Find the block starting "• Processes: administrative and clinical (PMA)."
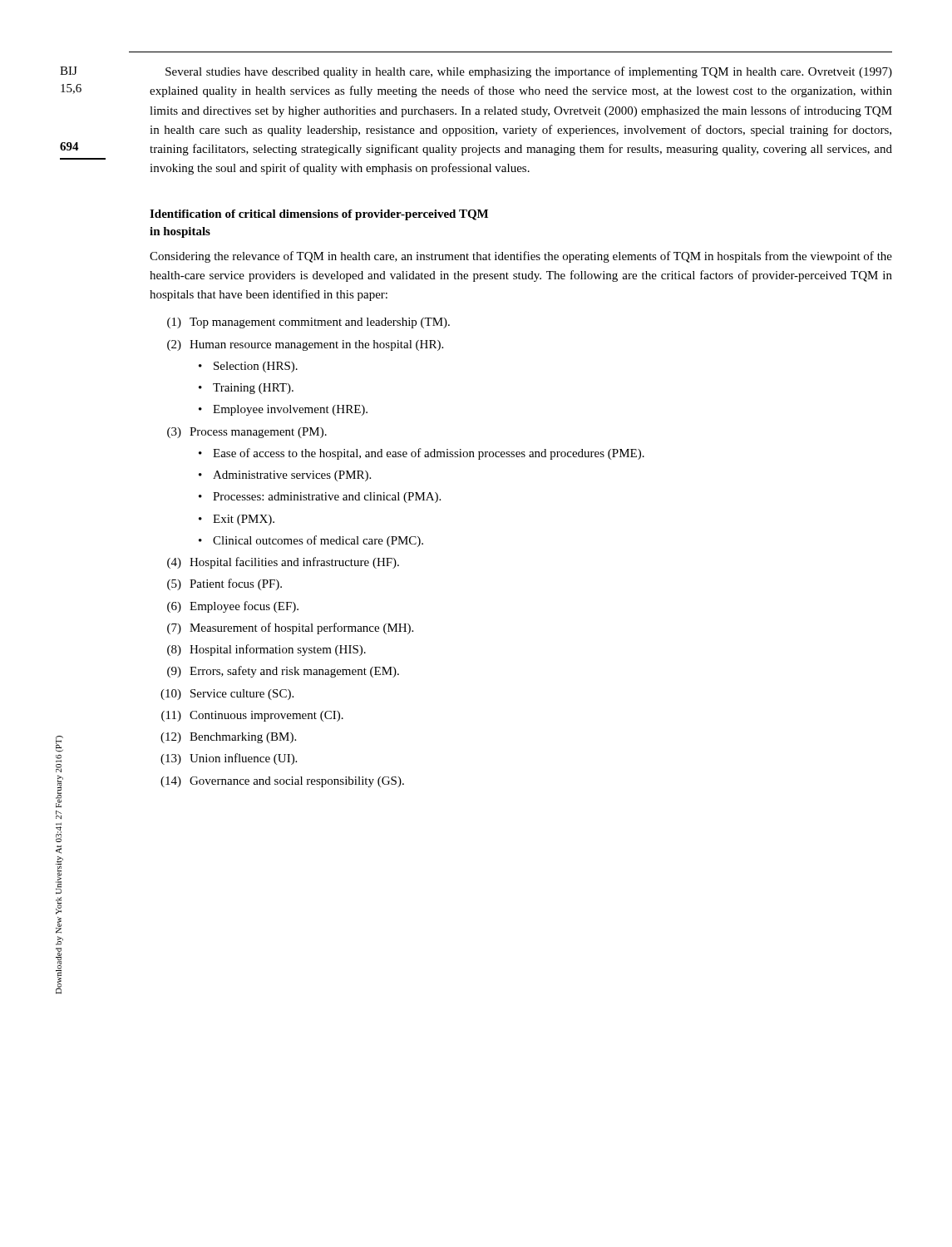Viewport: 952px width, 1247px height. click(x=320, y=497)
